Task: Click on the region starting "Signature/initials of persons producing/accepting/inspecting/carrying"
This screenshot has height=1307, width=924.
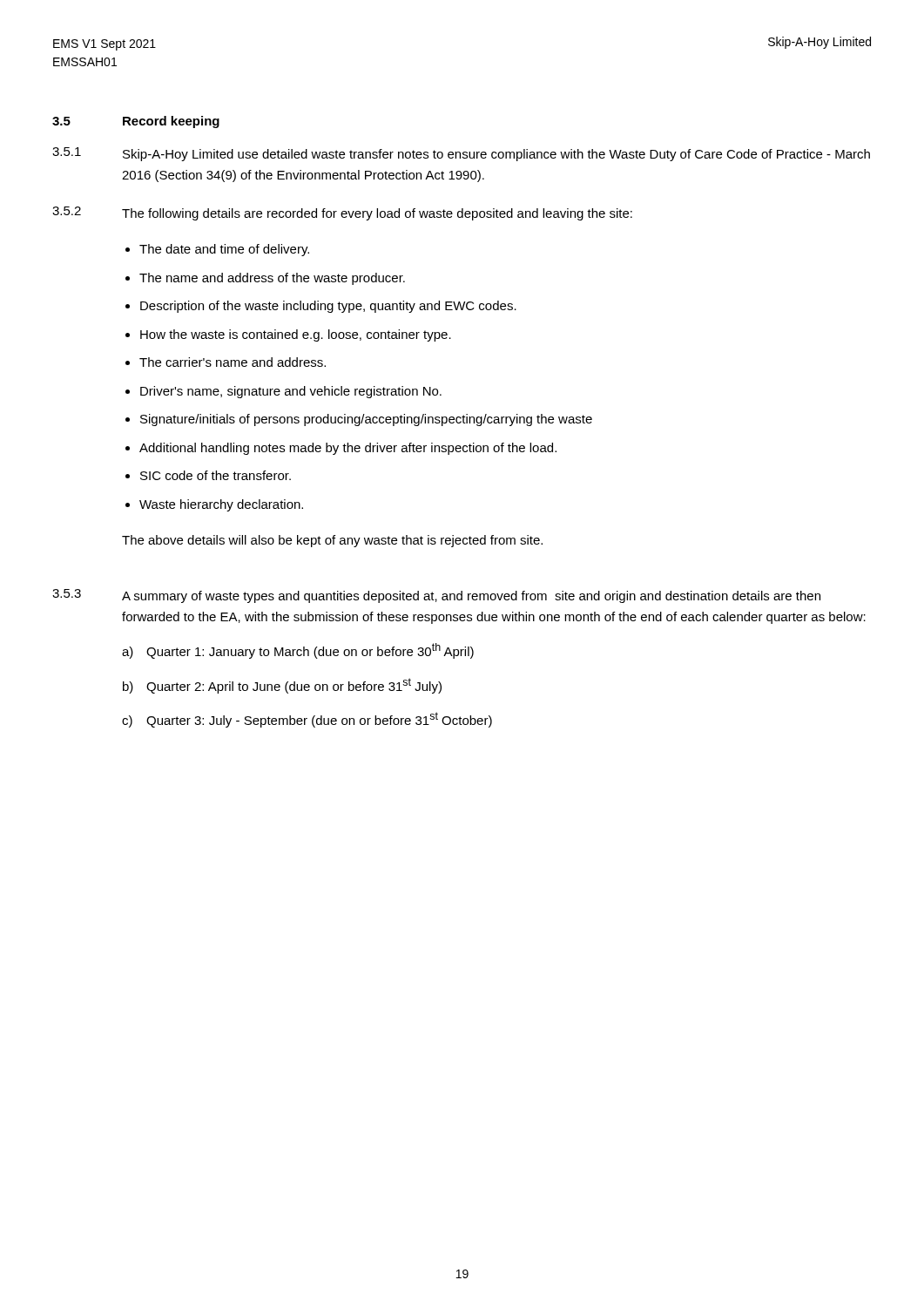Action: coord(366,419)
